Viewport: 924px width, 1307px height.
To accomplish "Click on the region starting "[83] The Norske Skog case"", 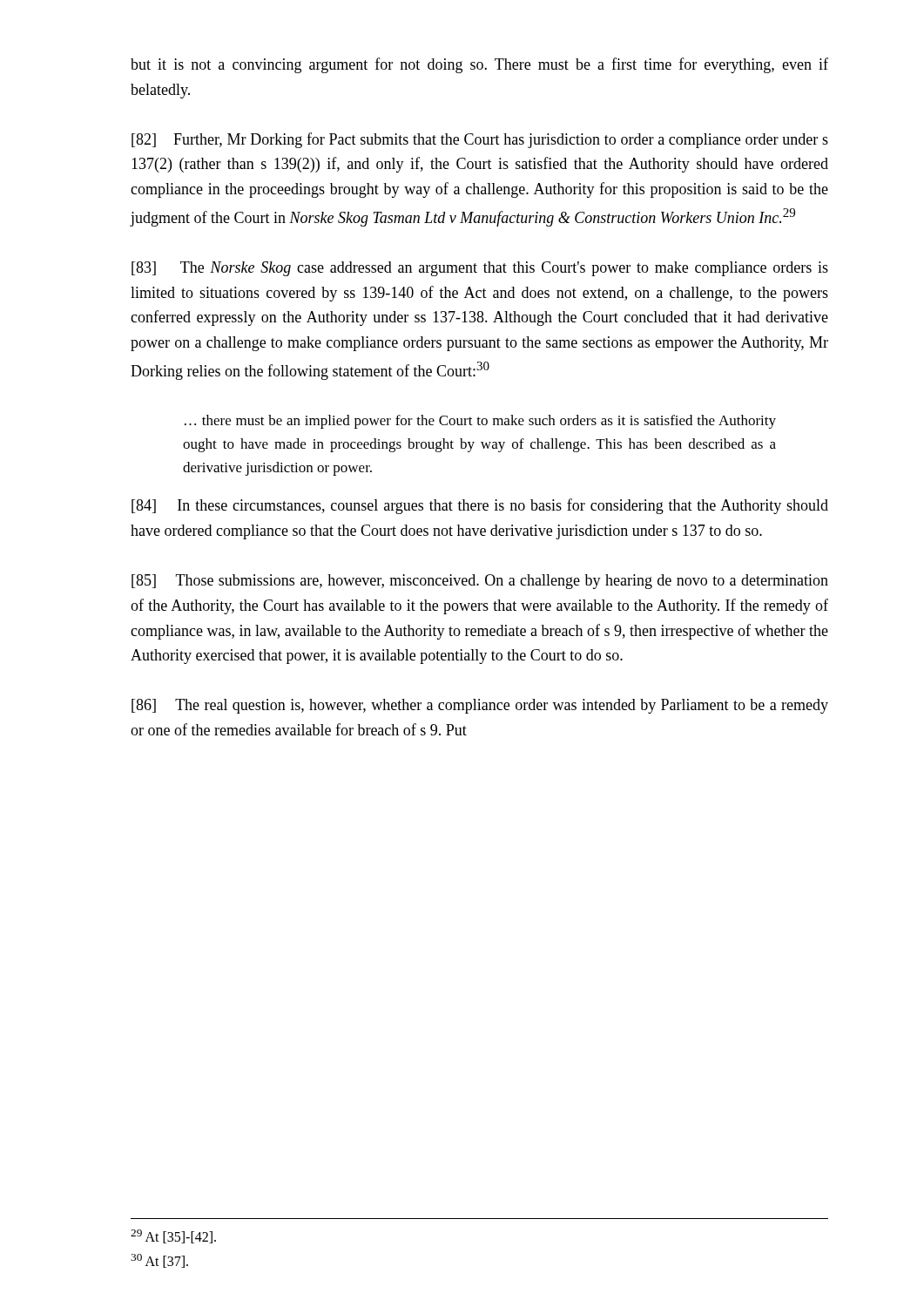I will click(x=479, y=319).
